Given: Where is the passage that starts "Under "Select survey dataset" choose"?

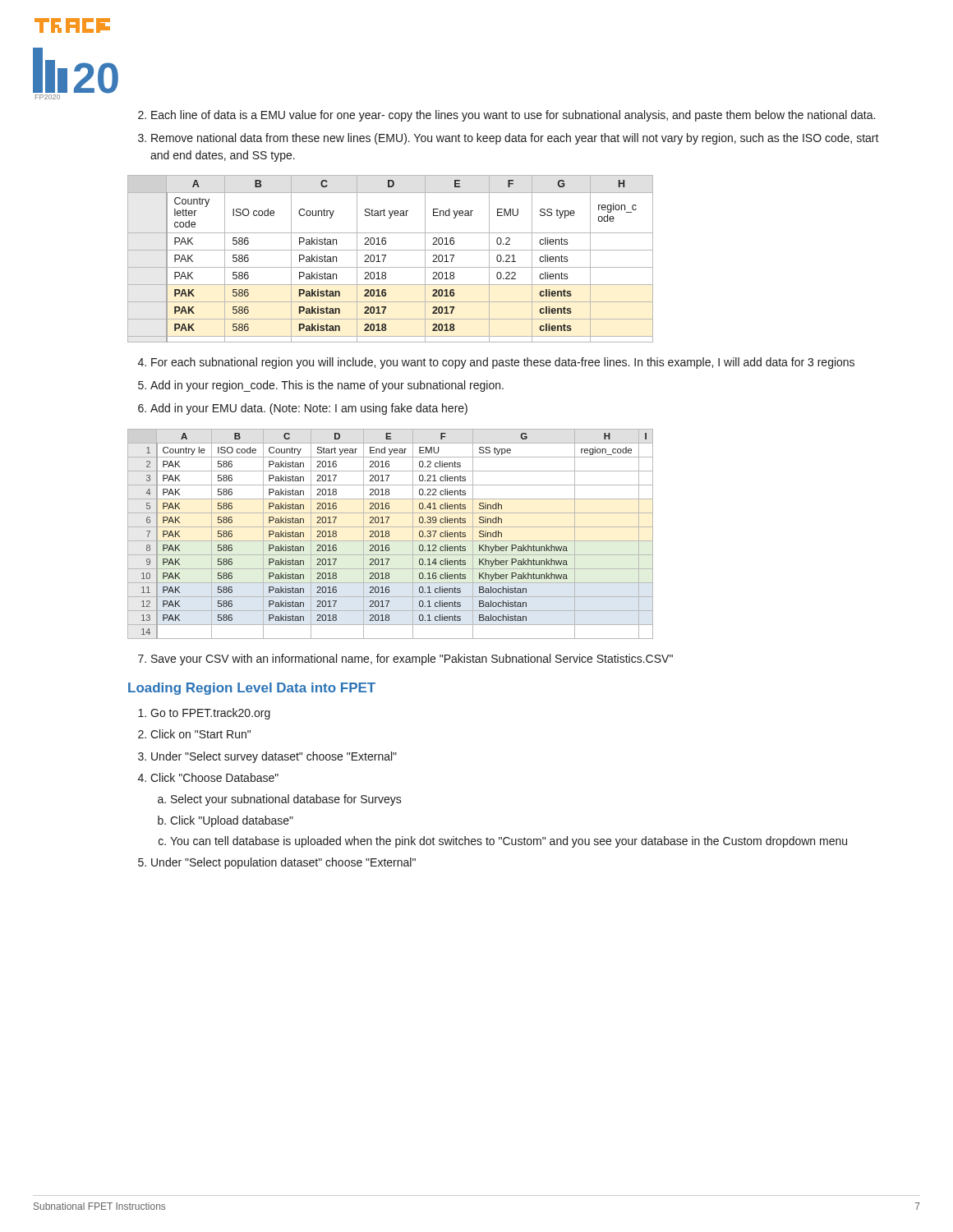Looking at the screenshot, I should point(274,756).
